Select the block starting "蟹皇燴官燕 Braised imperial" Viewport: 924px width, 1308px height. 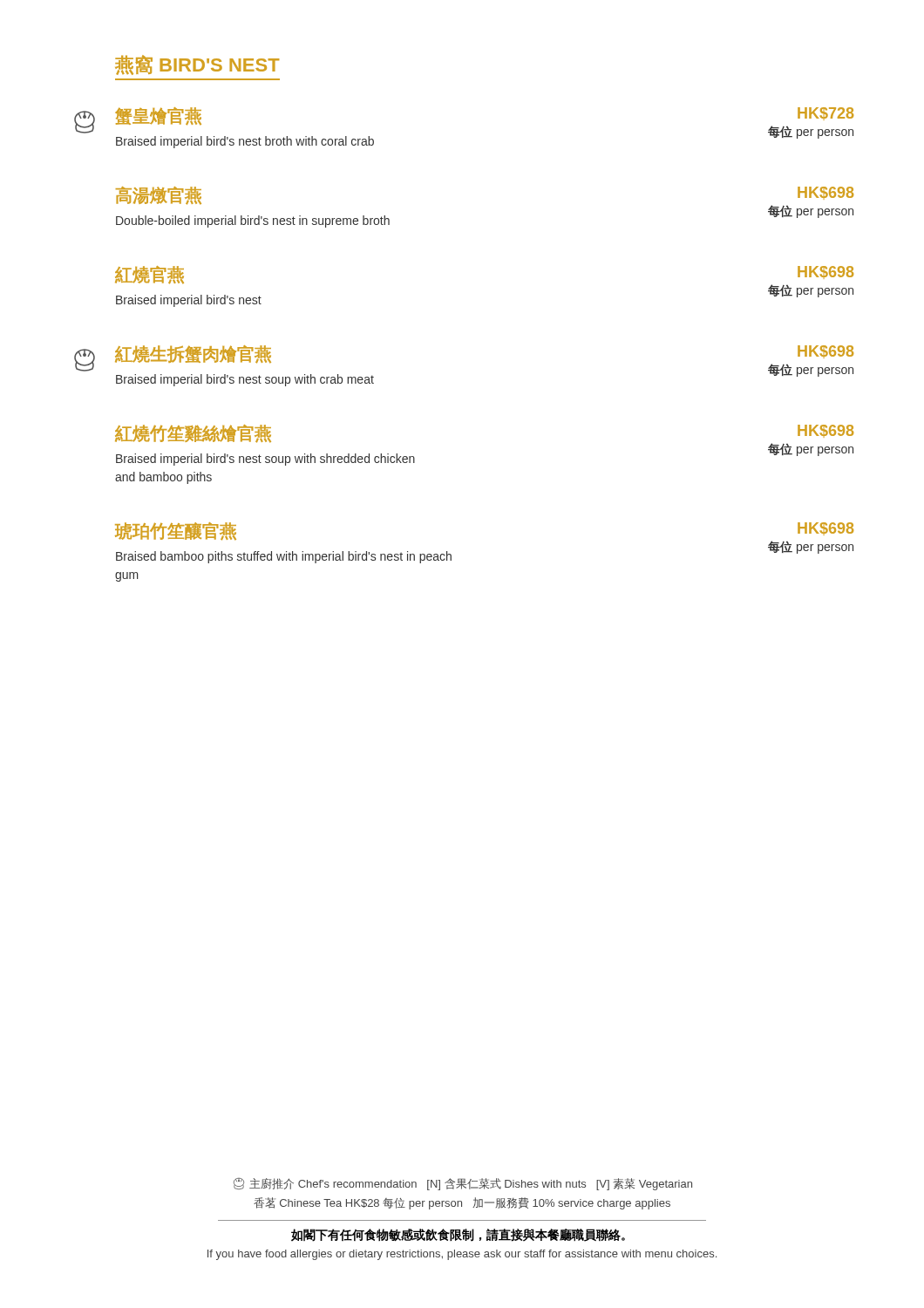tap(158, 124)
